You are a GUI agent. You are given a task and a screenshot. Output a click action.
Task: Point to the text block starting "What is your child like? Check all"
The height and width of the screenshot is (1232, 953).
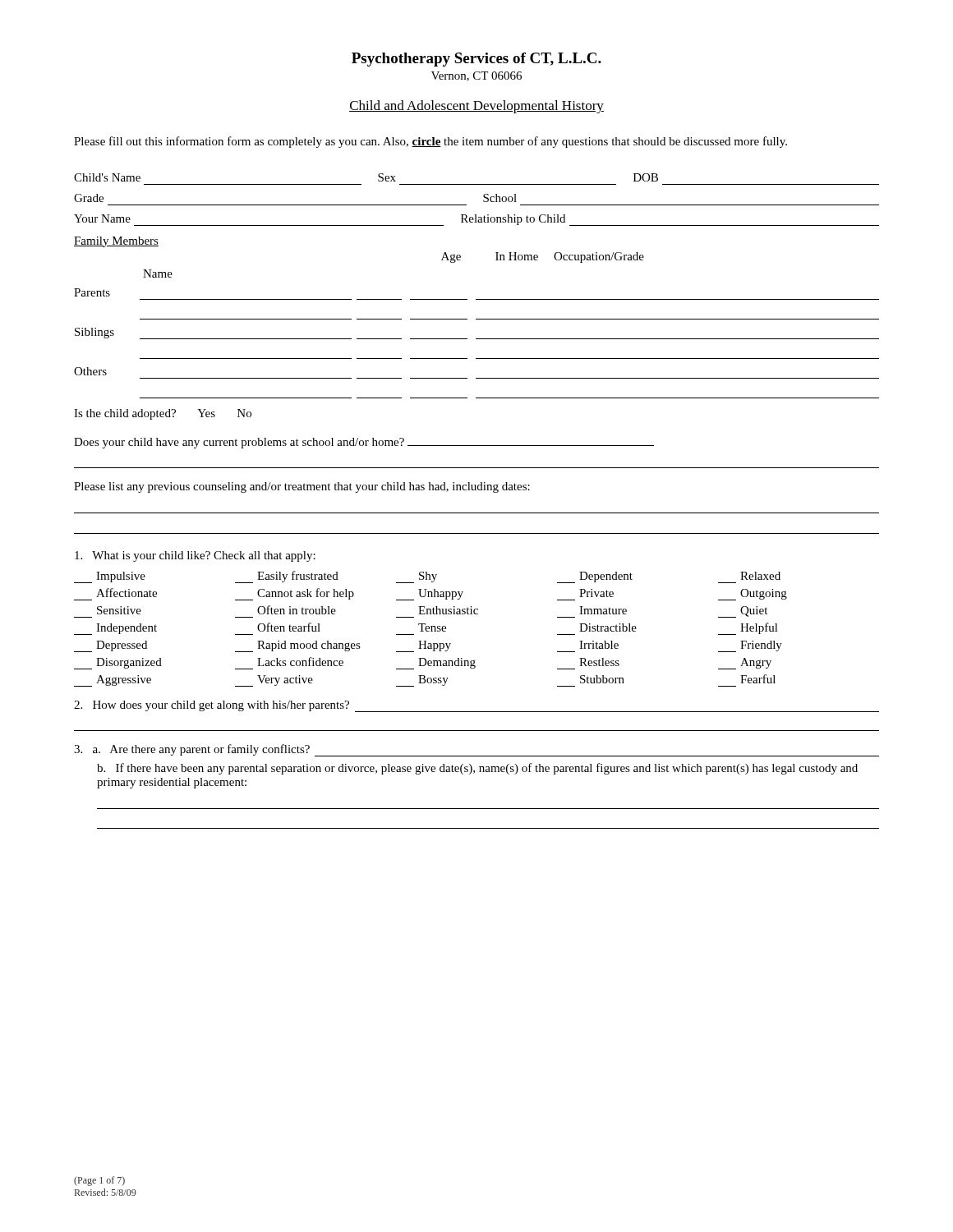476,617
